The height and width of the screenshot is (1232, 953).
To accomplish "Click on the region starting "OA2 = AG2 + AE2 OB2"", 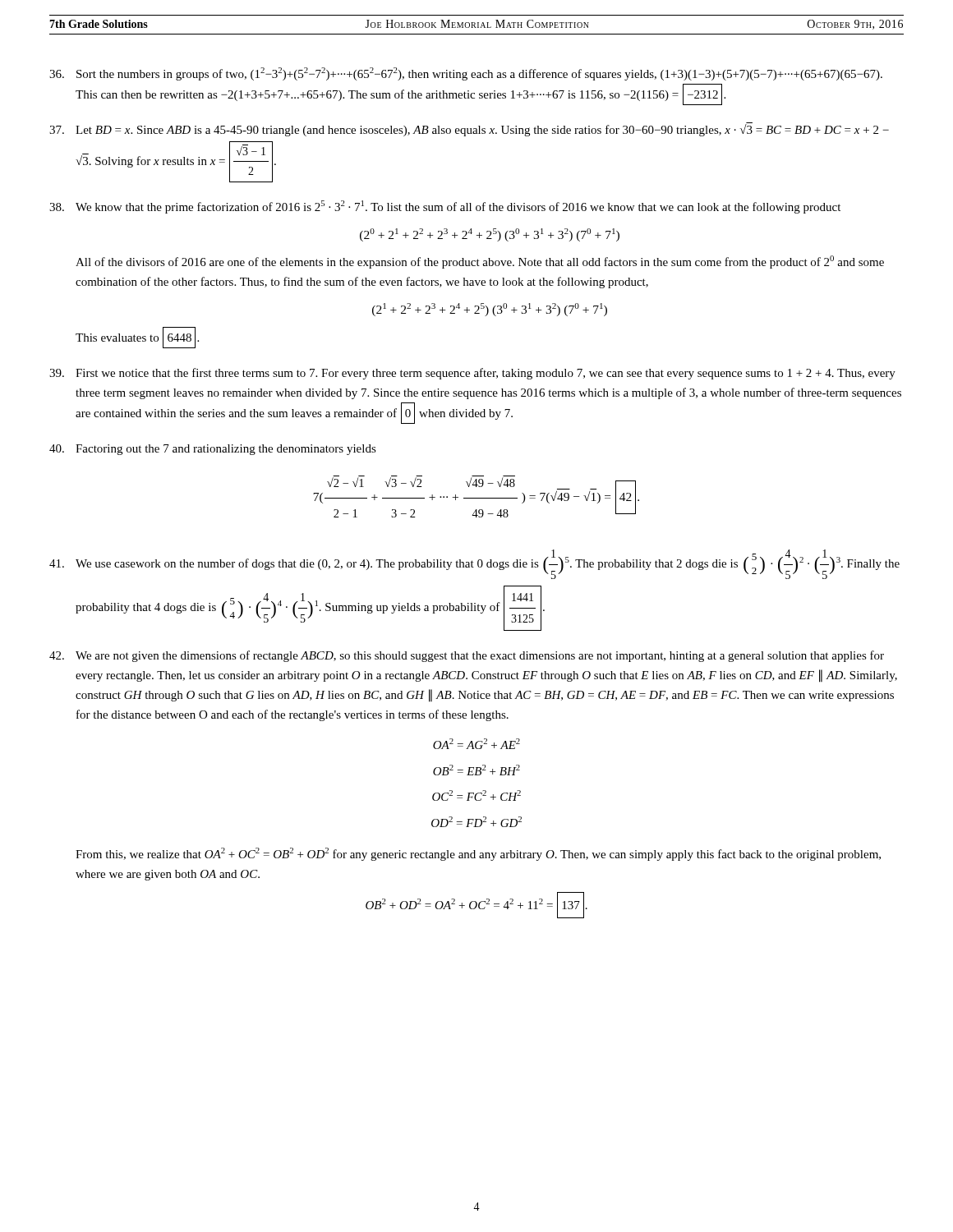I will pos(476,783).
